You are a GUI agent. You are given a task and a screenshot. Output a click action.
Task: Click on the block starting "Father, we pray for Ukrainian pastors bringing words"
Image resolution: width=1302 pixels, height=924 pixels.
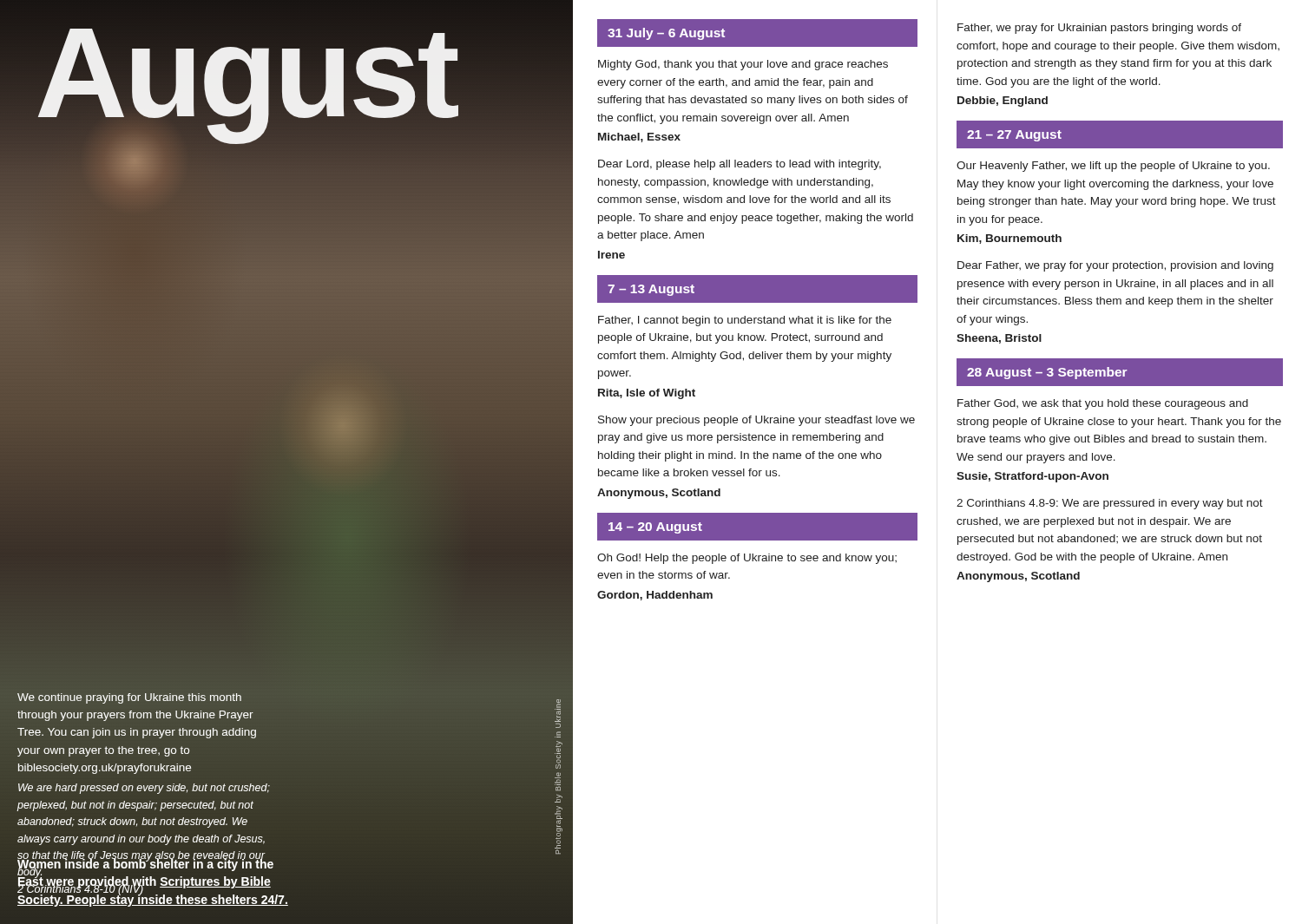click(1120, 63)
